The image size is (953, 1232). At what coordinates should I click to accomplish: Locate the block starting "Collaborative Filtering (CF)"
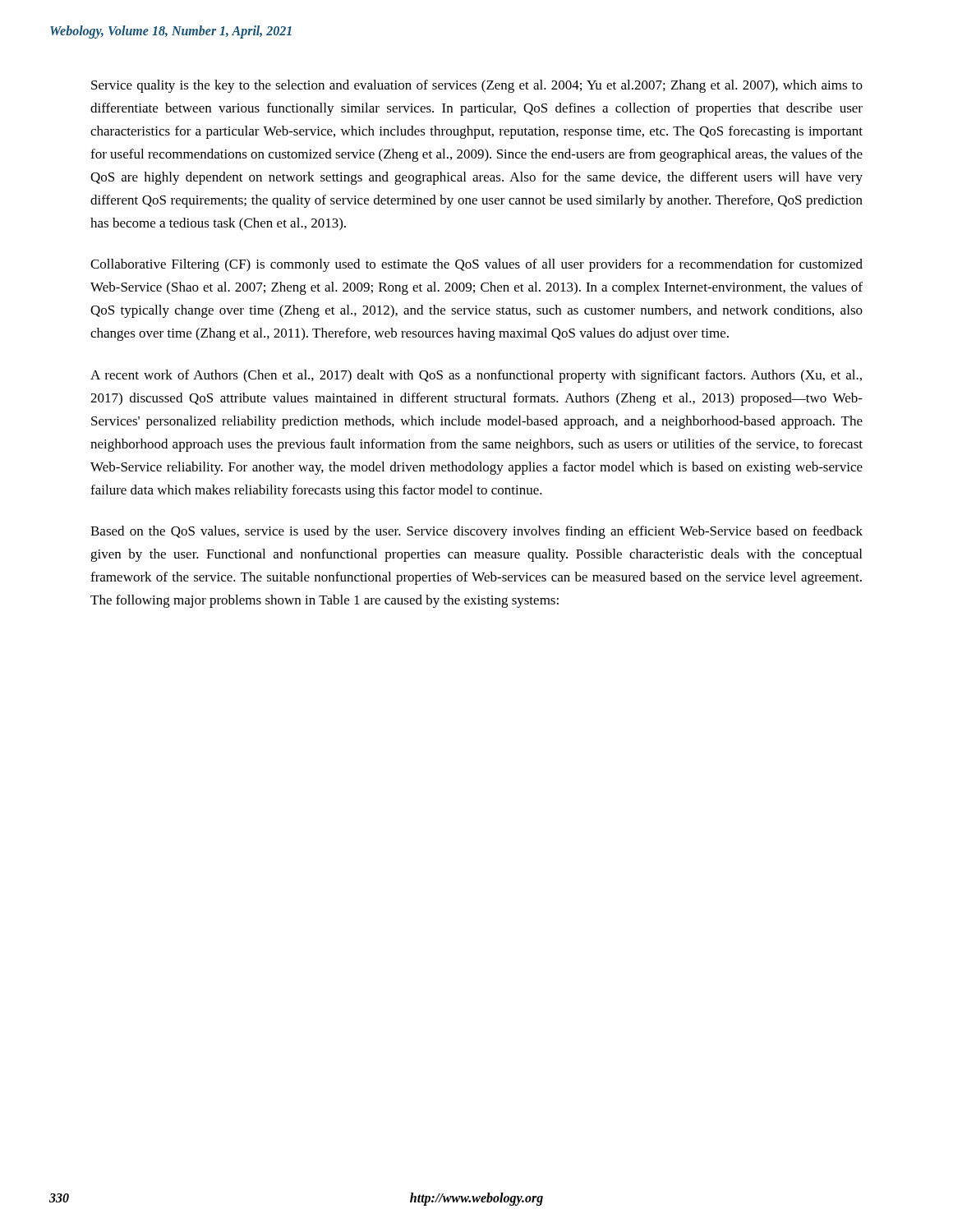point(476,299)
